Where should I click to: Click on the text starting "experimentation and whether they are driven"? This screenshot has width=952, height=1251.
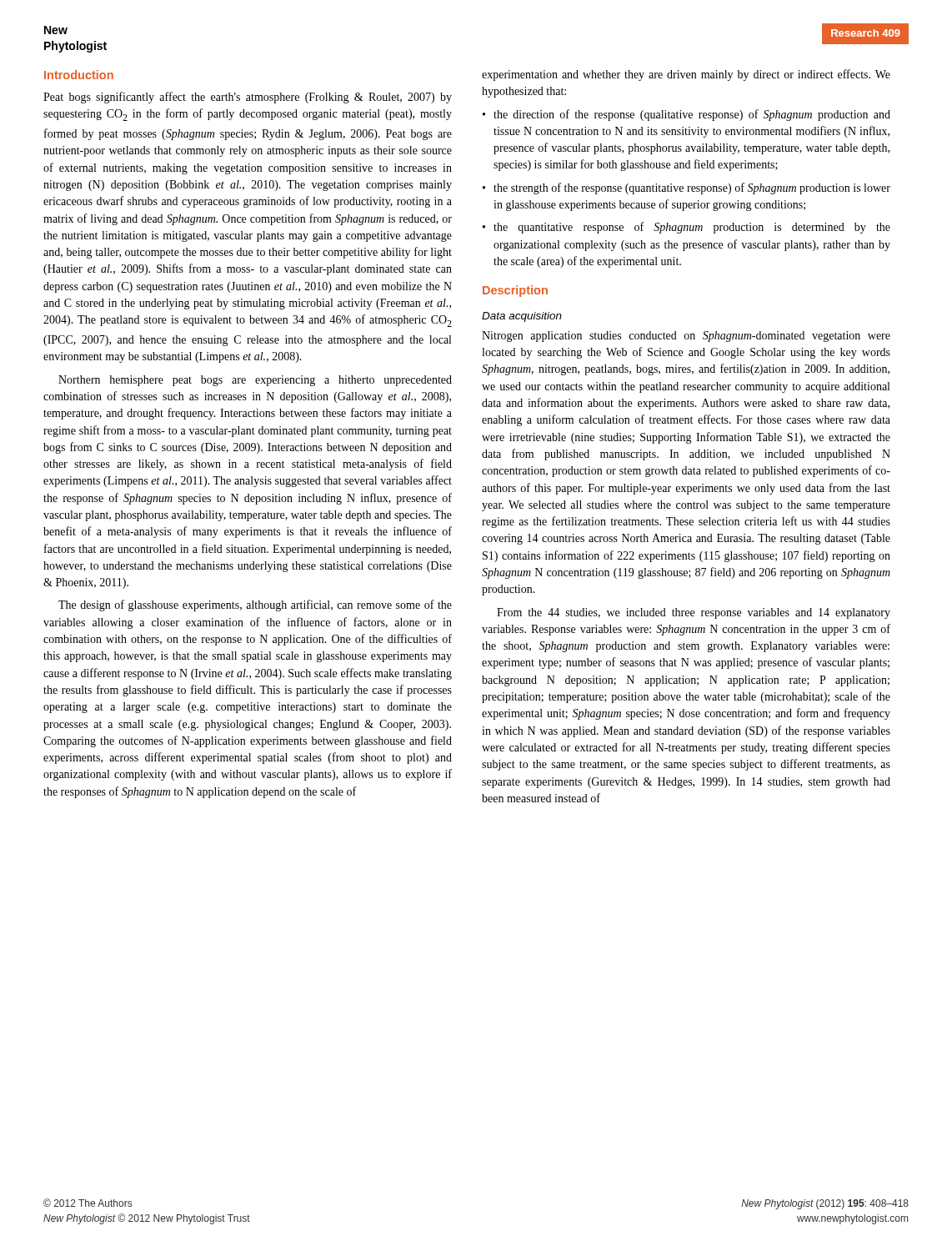[x=686, y=84]
